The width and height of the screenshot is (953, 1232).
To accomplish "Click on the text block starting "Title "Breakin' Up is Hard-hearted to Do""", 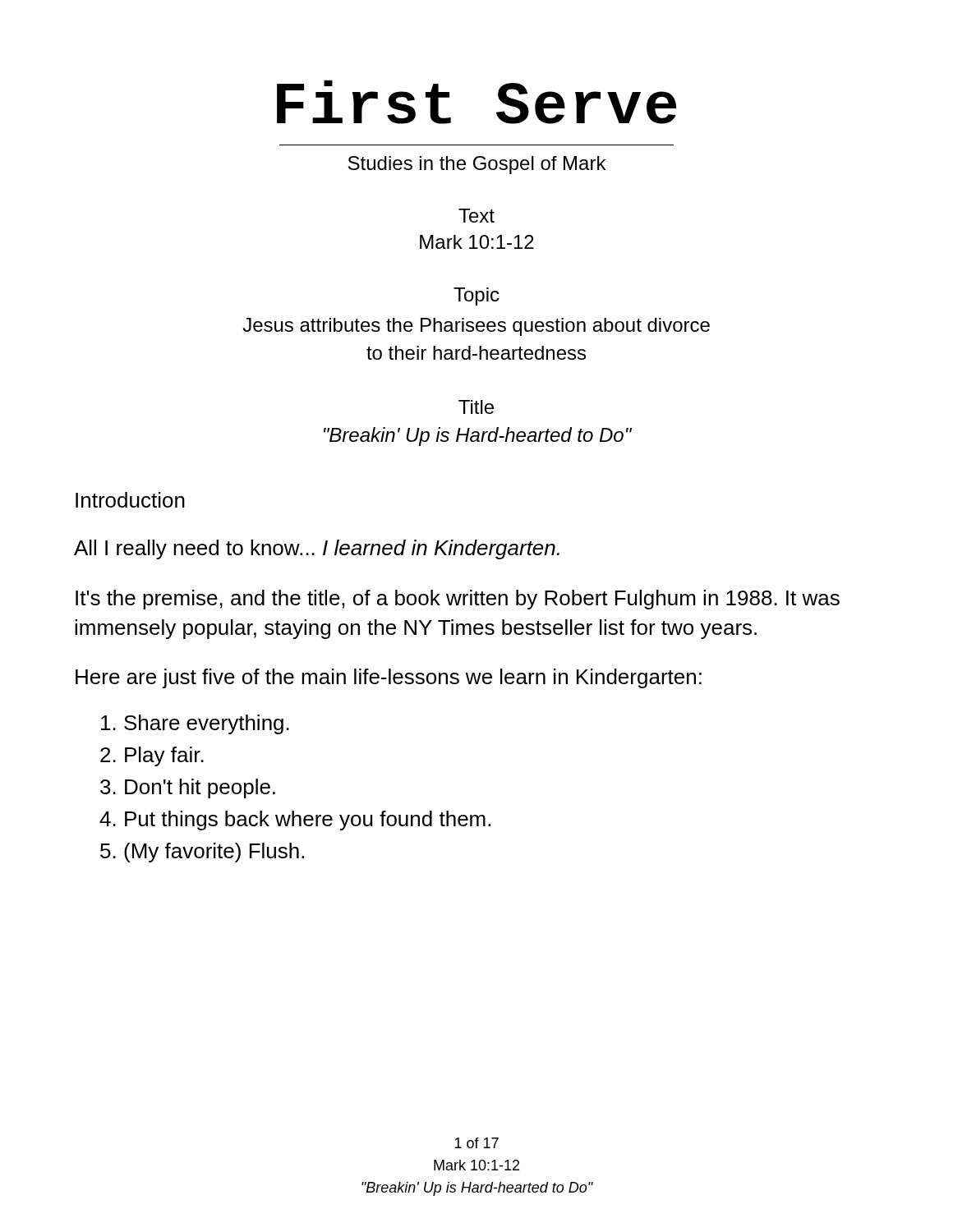I will 476,422.
